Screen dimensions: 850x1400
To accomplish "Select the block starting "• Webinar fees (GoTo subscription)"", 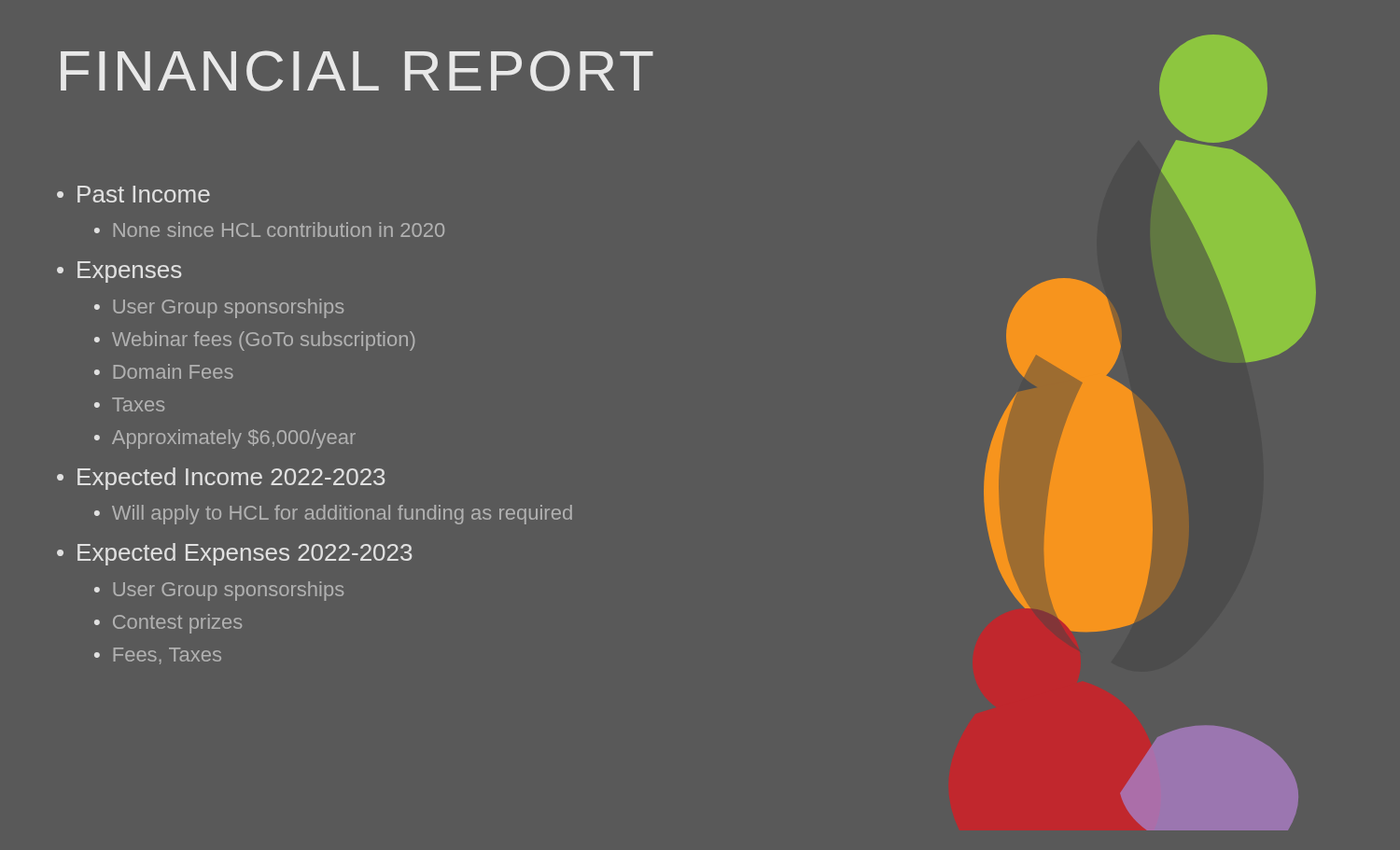I will click(255, 339).
